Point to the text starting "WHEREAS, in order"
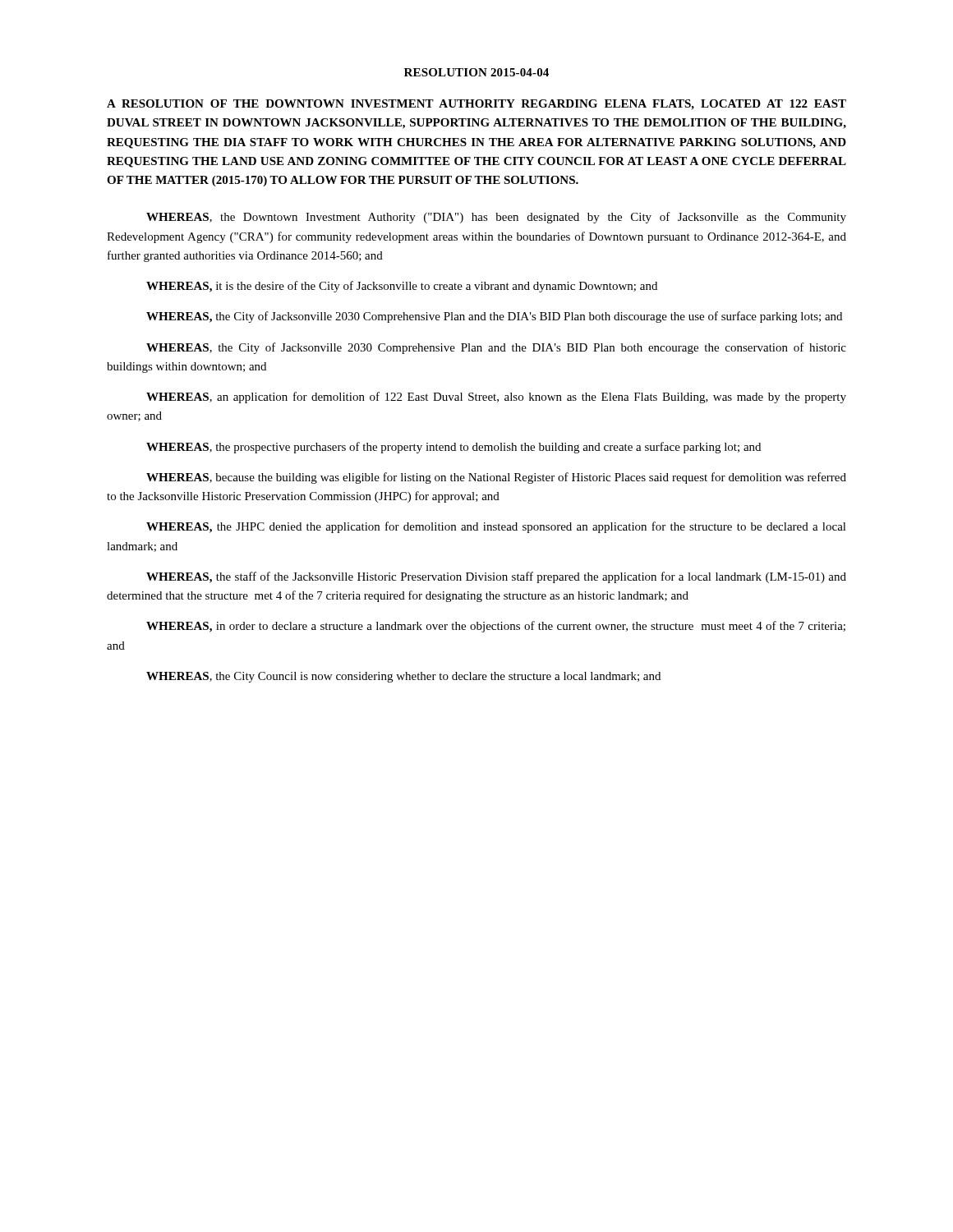Screen dimensions: 1232x953 (476, 636)
